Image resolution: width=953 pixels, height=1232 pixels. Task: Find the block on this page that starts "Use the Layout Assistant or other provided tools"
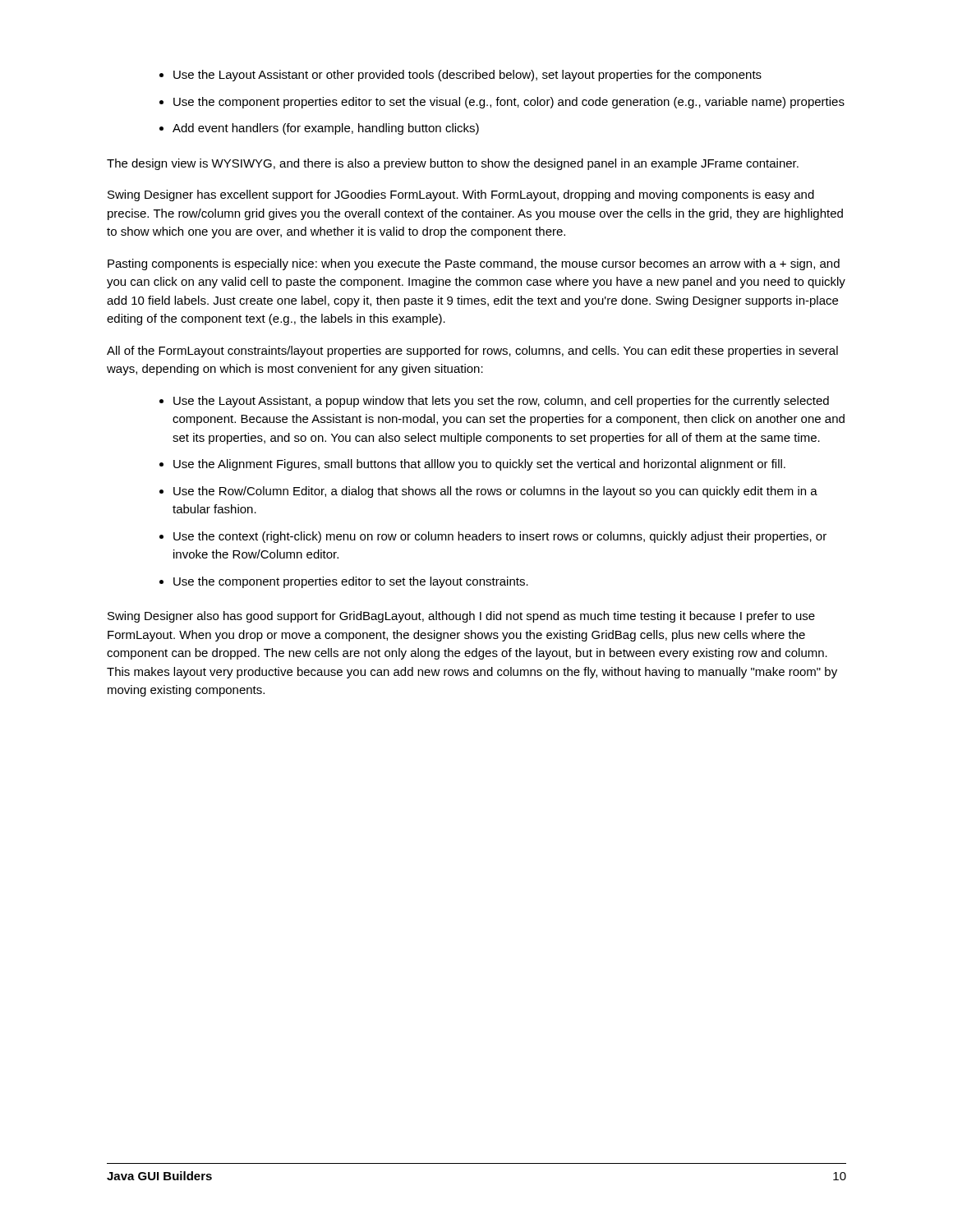coord(467,74)
